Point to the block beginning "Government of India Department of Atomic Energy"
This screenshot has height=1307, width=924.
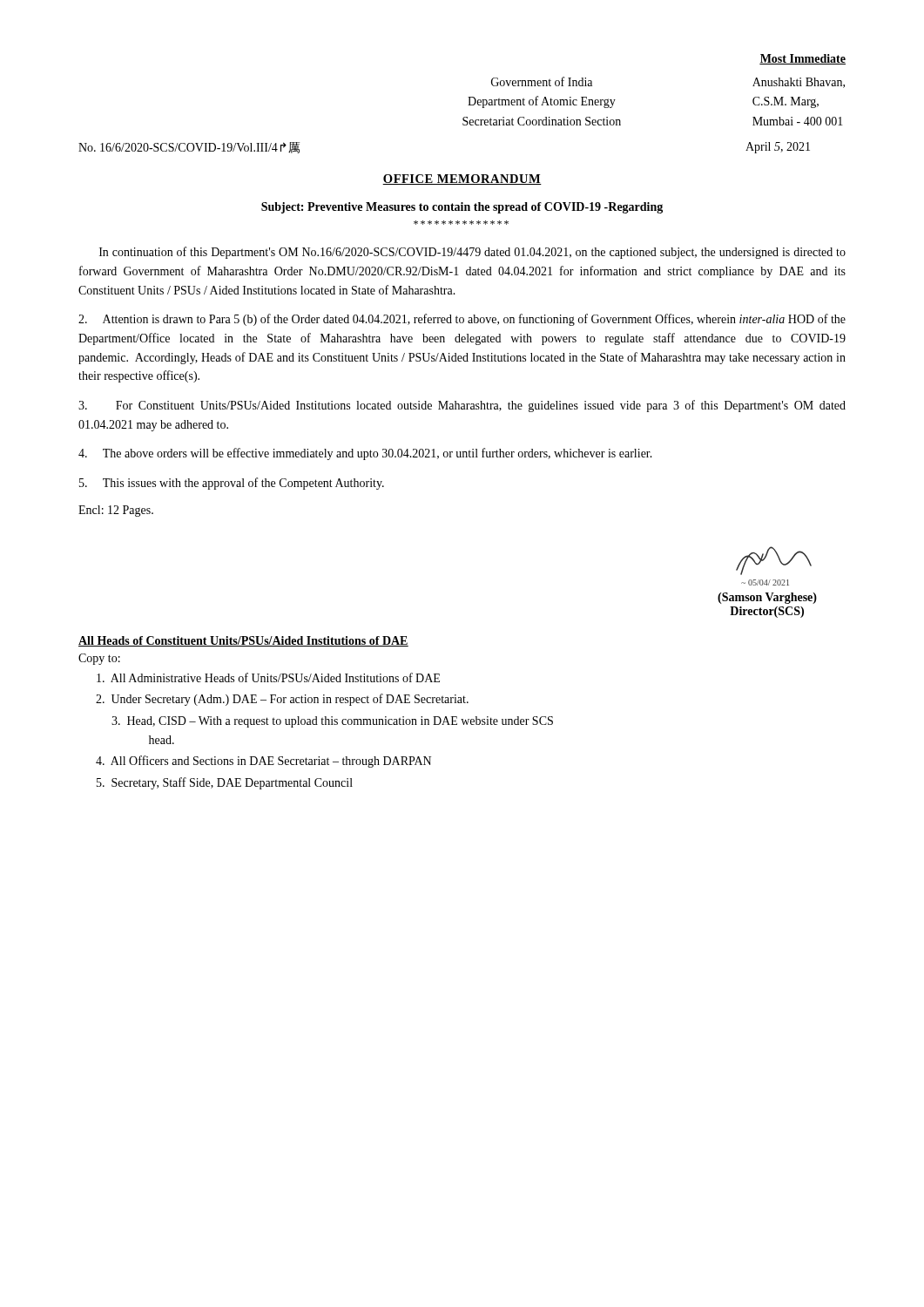(542, 102)
